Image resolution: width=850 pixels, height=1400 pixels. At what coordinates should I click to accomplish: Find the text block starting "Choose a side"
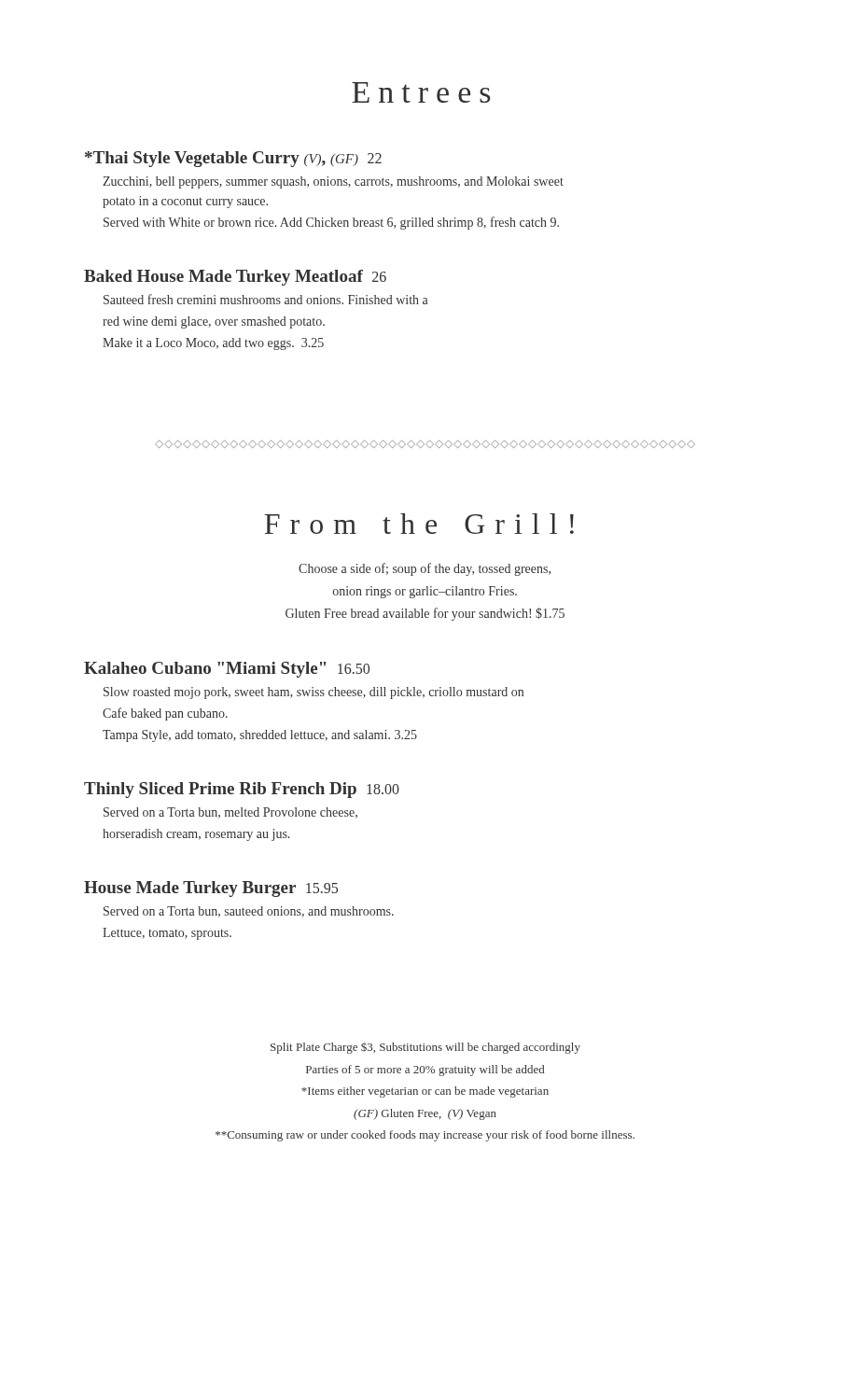click(425, 591)
